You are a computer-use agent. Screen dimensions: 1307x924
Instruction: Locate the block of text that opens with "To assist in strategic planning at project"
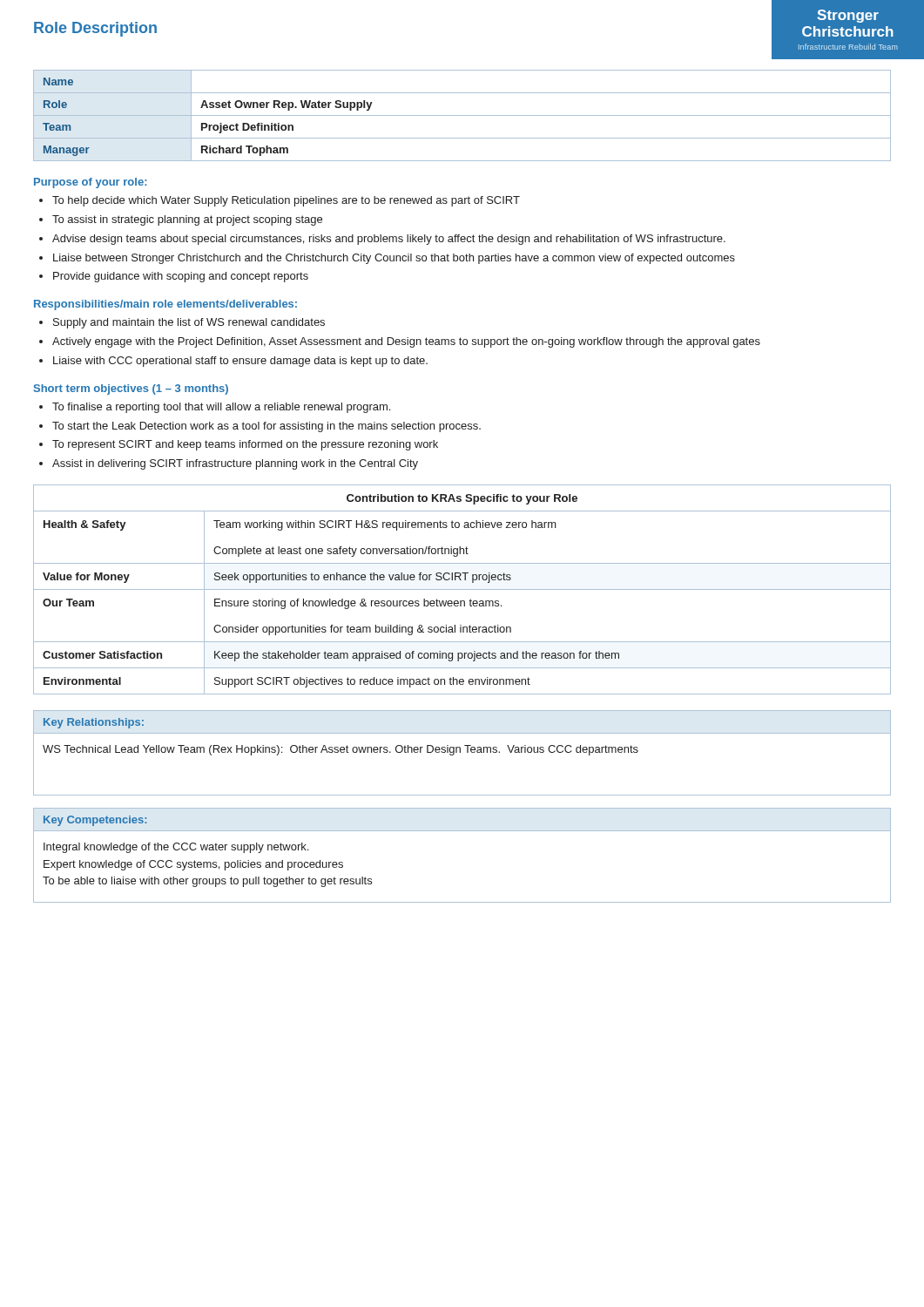click(188, 219)
